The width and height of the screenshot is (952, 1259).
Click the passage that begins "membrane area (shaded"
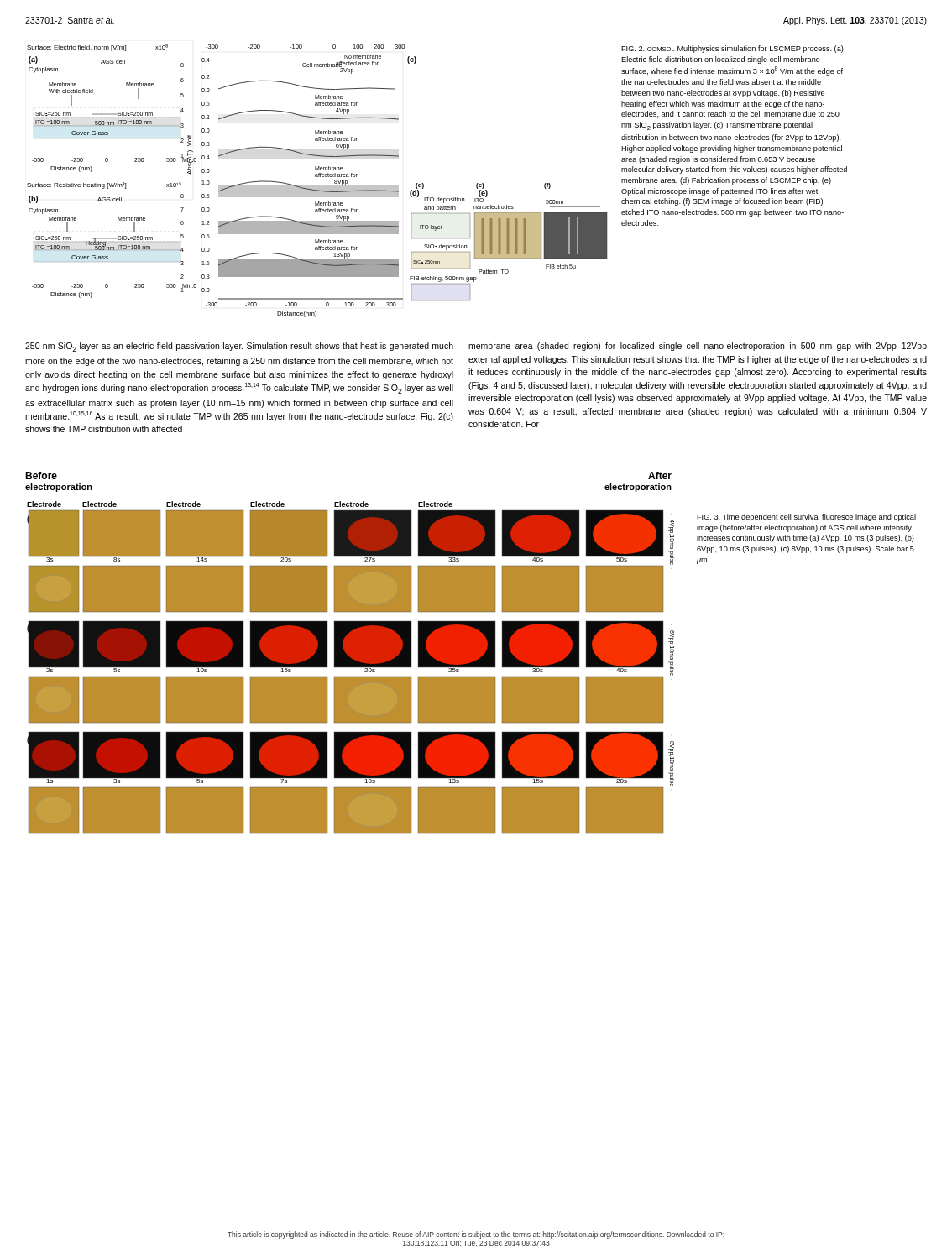pyautogui.click(x=698, y=385)
